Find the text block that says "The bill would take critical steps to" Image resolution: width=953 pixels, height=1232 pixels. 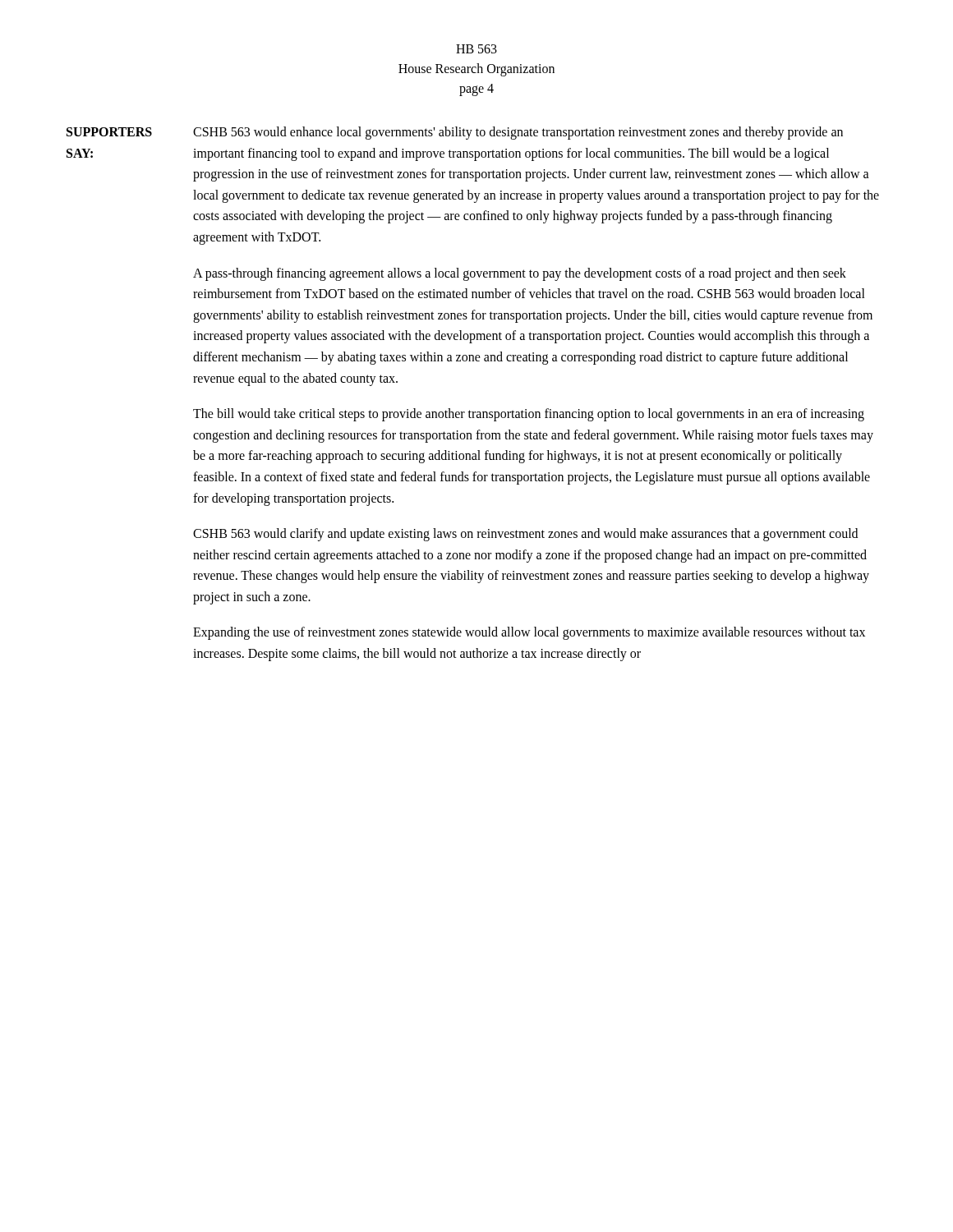coord(533,456)
